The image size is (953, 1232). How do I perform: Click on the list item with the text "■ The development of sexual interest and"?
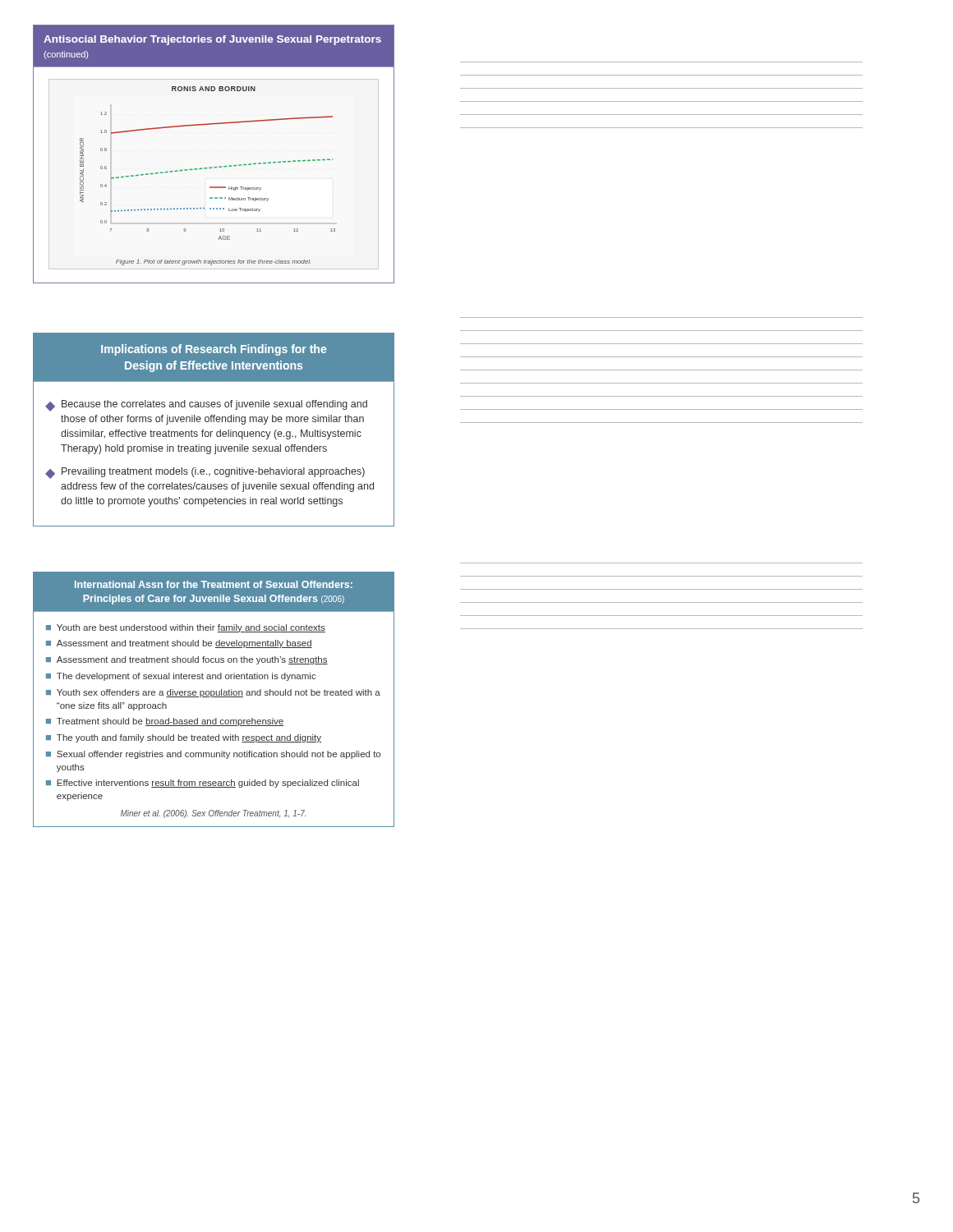pyautogui.click(x=181, y=676)
